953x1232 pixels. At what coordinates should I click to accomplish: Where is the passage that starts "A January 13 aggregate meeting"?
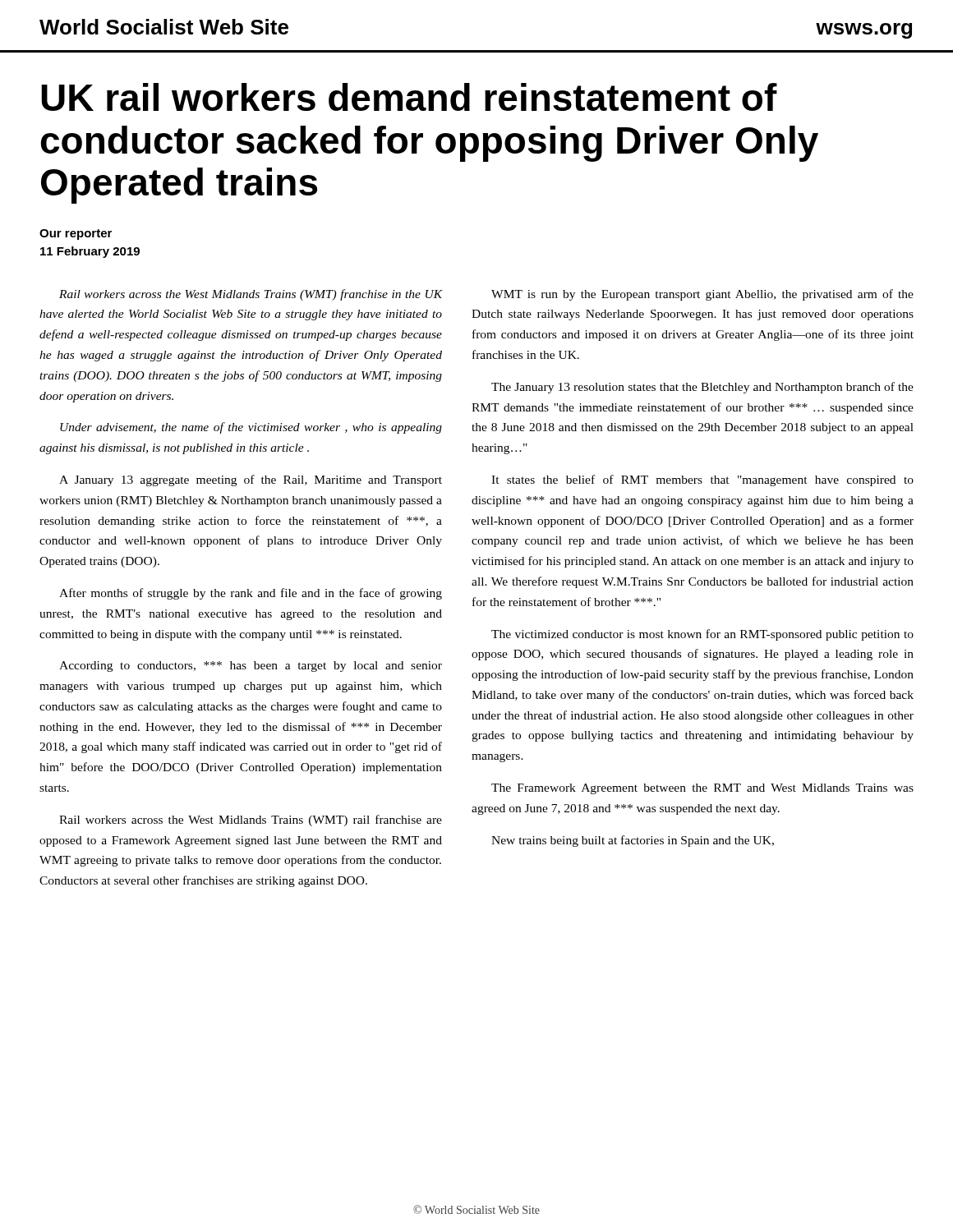click(241, 521)
